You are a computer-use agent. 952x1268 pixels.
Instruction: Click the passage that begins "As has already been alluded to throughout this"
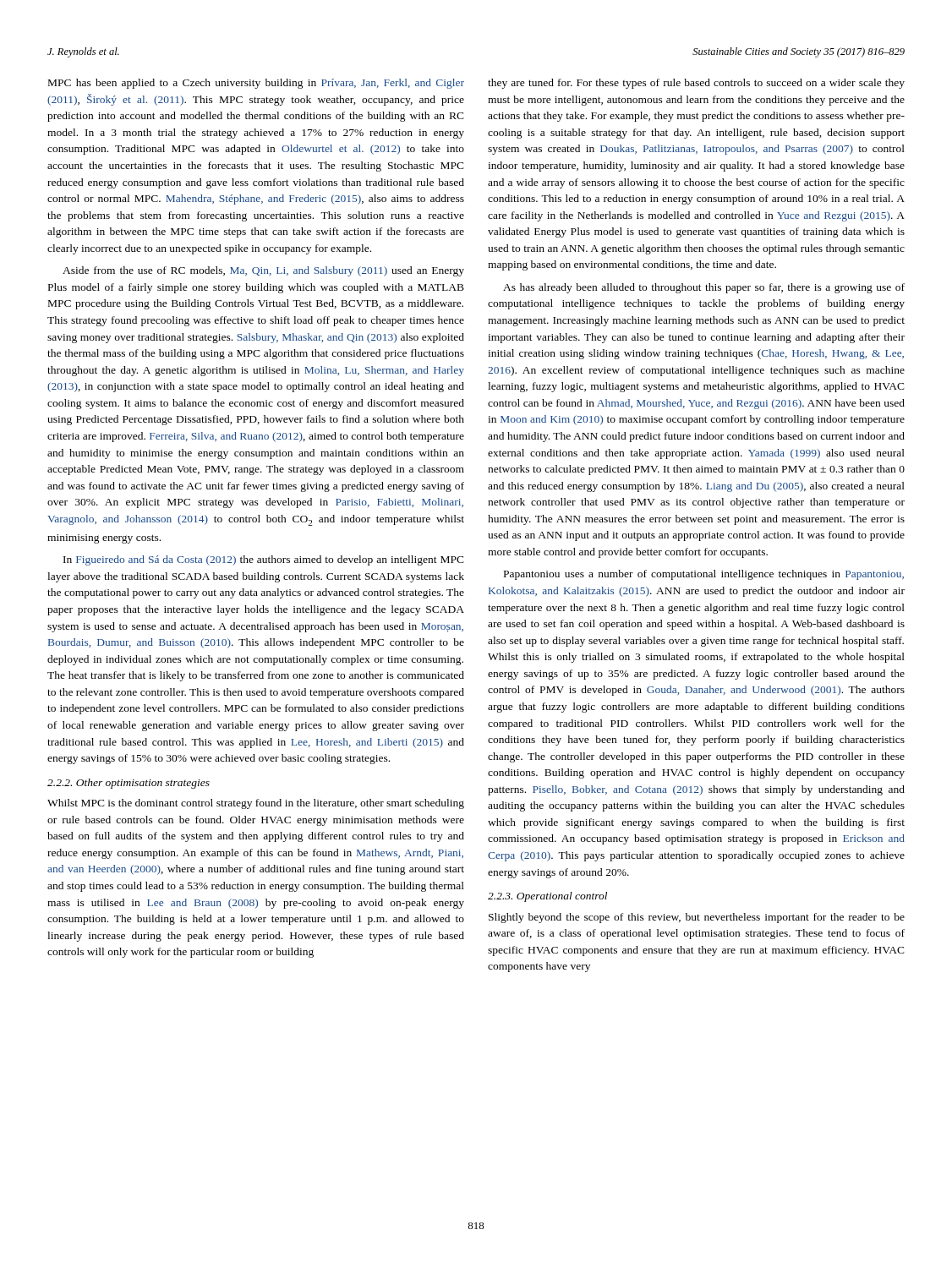tap(696, 419)
